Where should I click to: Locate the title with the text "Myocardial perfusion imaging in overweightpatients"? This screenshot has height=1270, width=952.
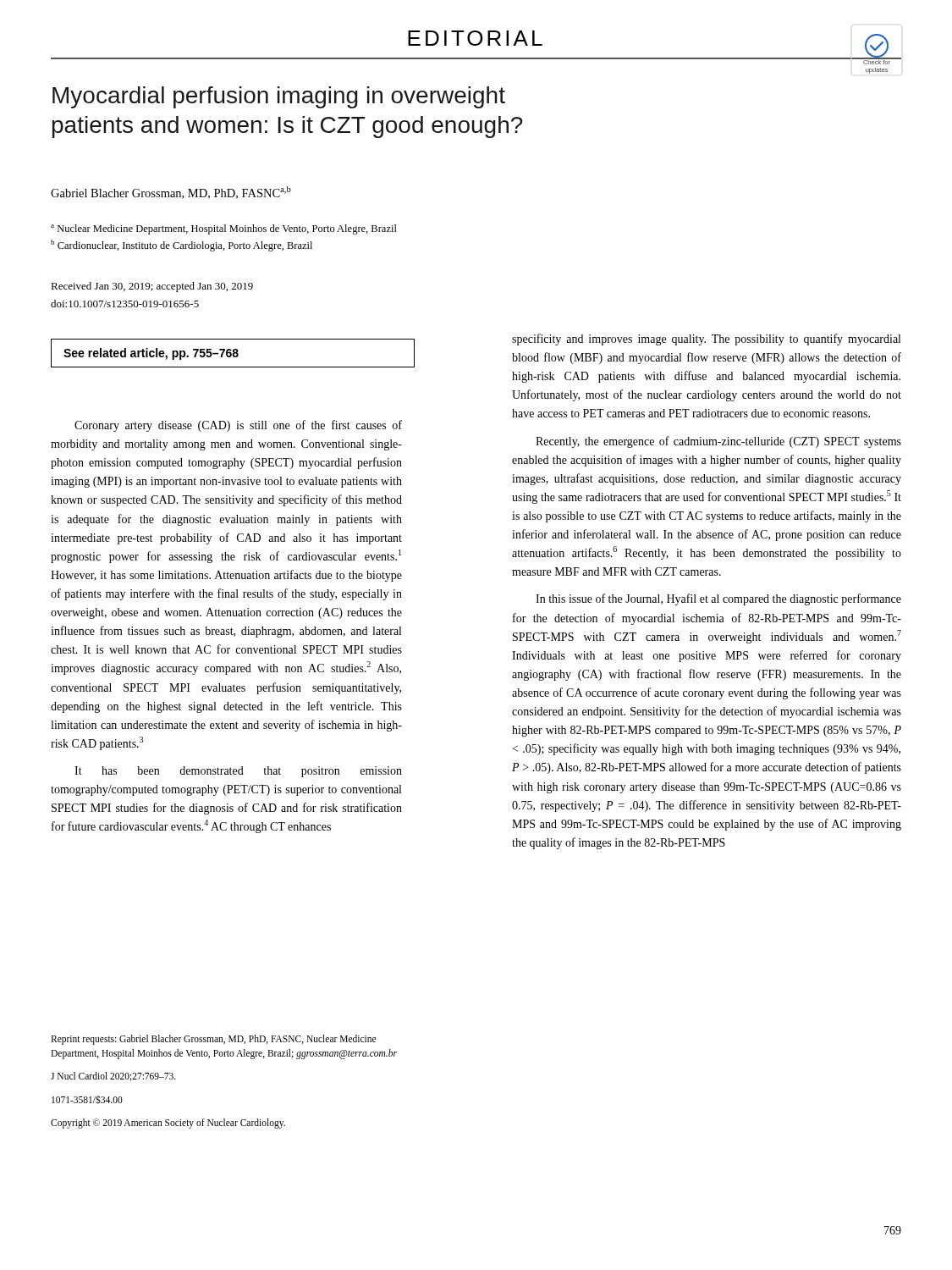432,110
